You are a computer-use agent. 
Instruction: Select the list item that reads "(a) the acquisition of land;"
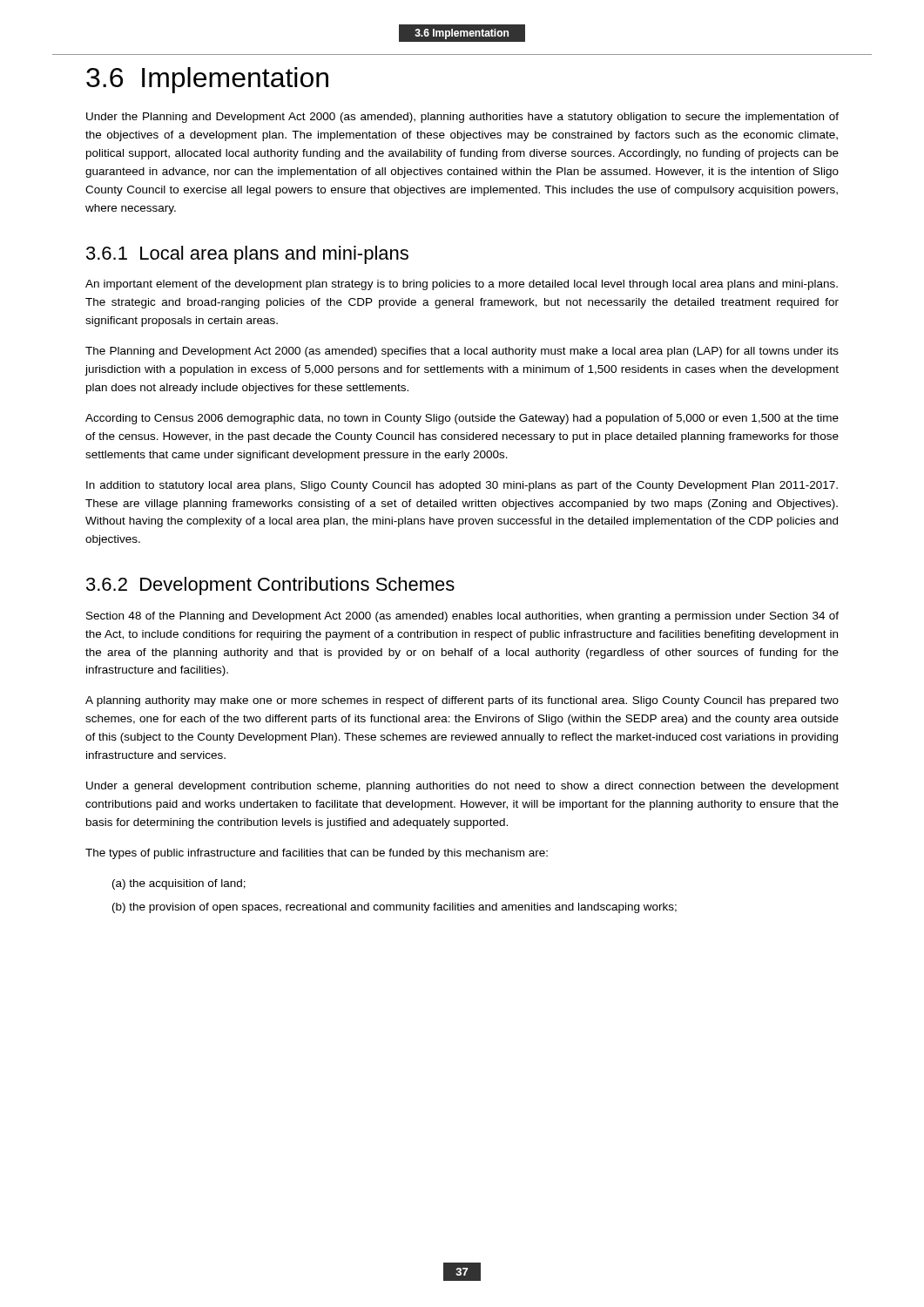[179, 883]
